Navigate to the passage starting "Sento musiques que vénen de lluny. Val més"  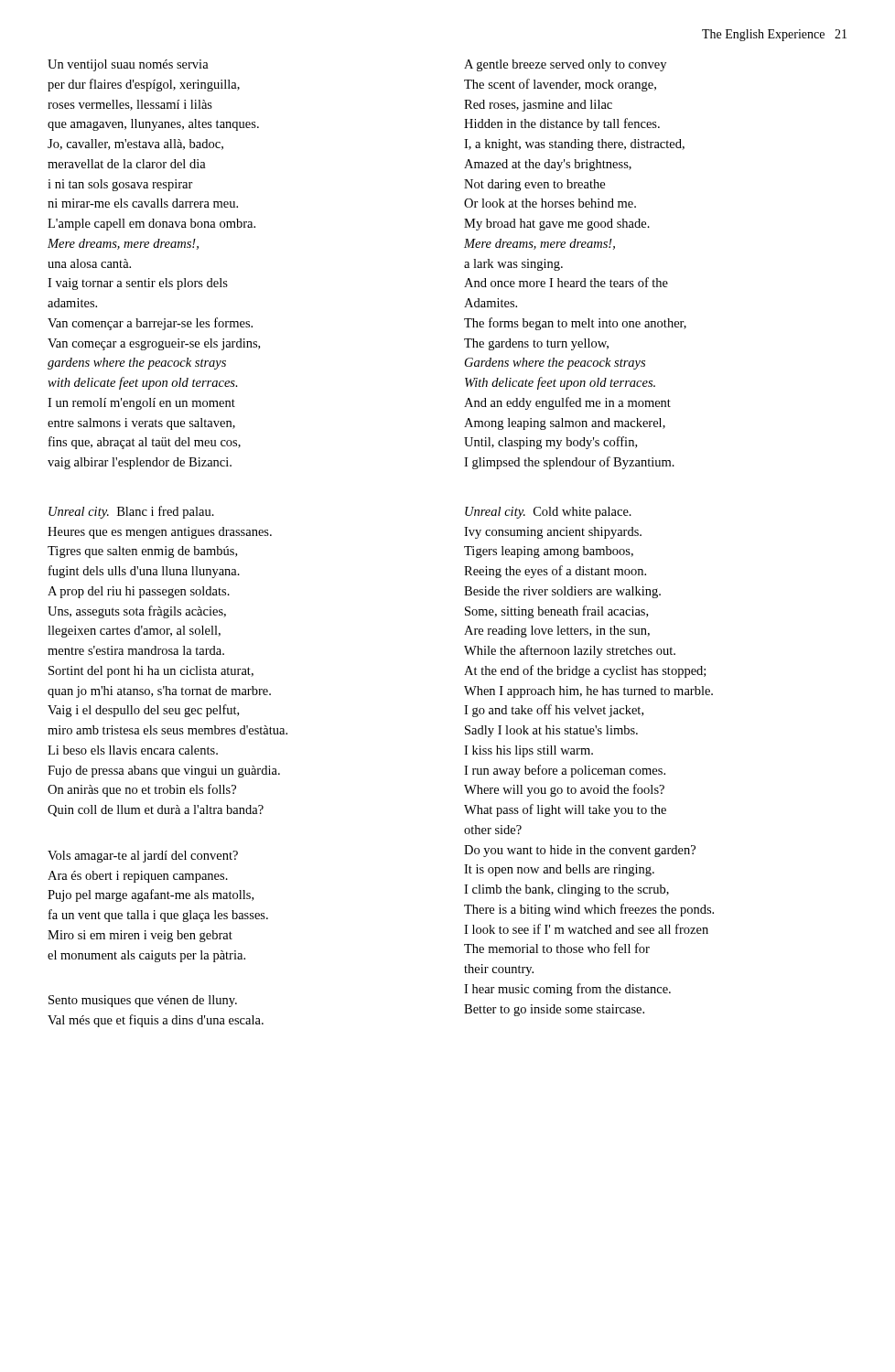tap(239, 1011)
